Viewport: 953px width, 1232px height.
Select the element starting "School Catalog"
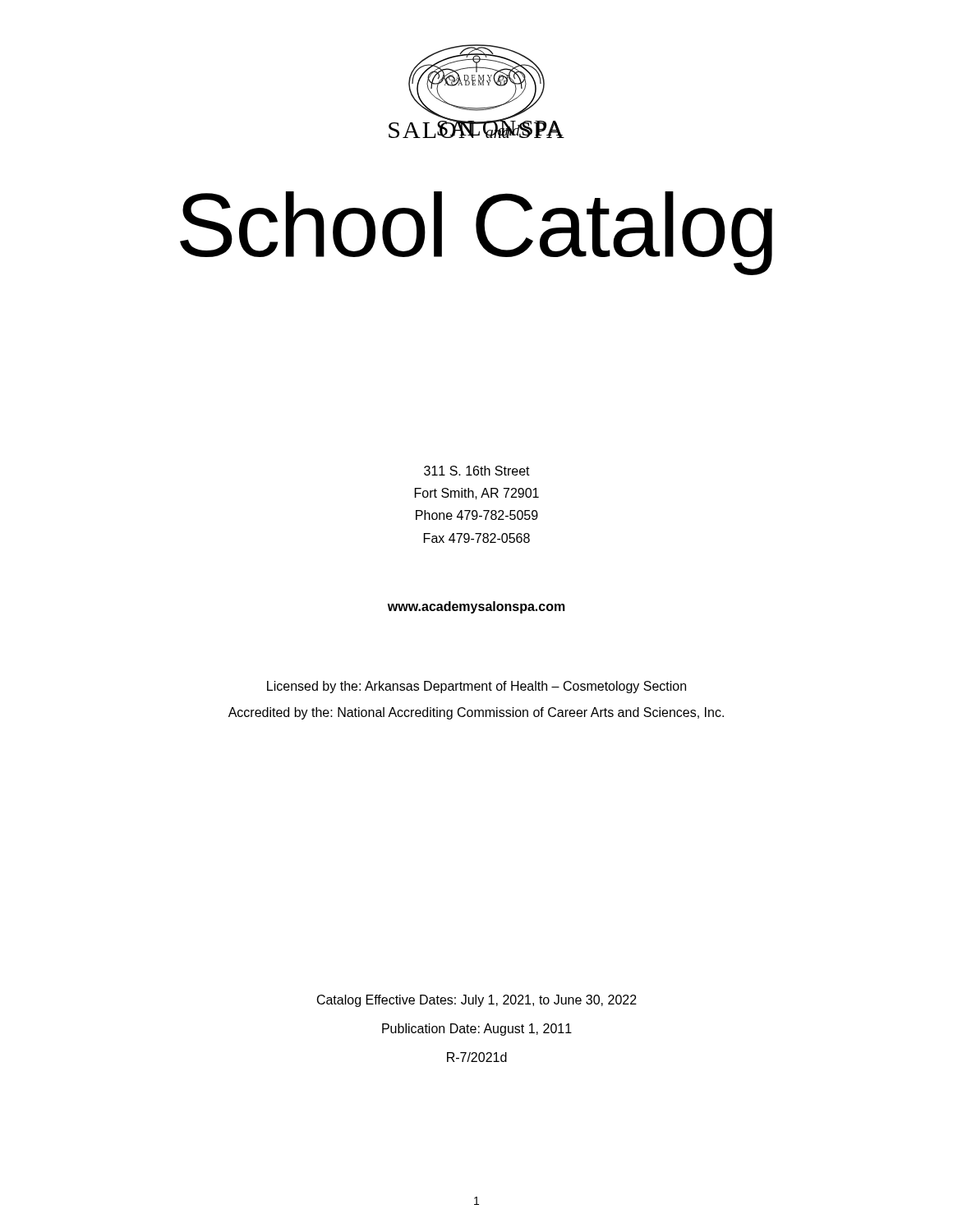click(x=476, y=225)
